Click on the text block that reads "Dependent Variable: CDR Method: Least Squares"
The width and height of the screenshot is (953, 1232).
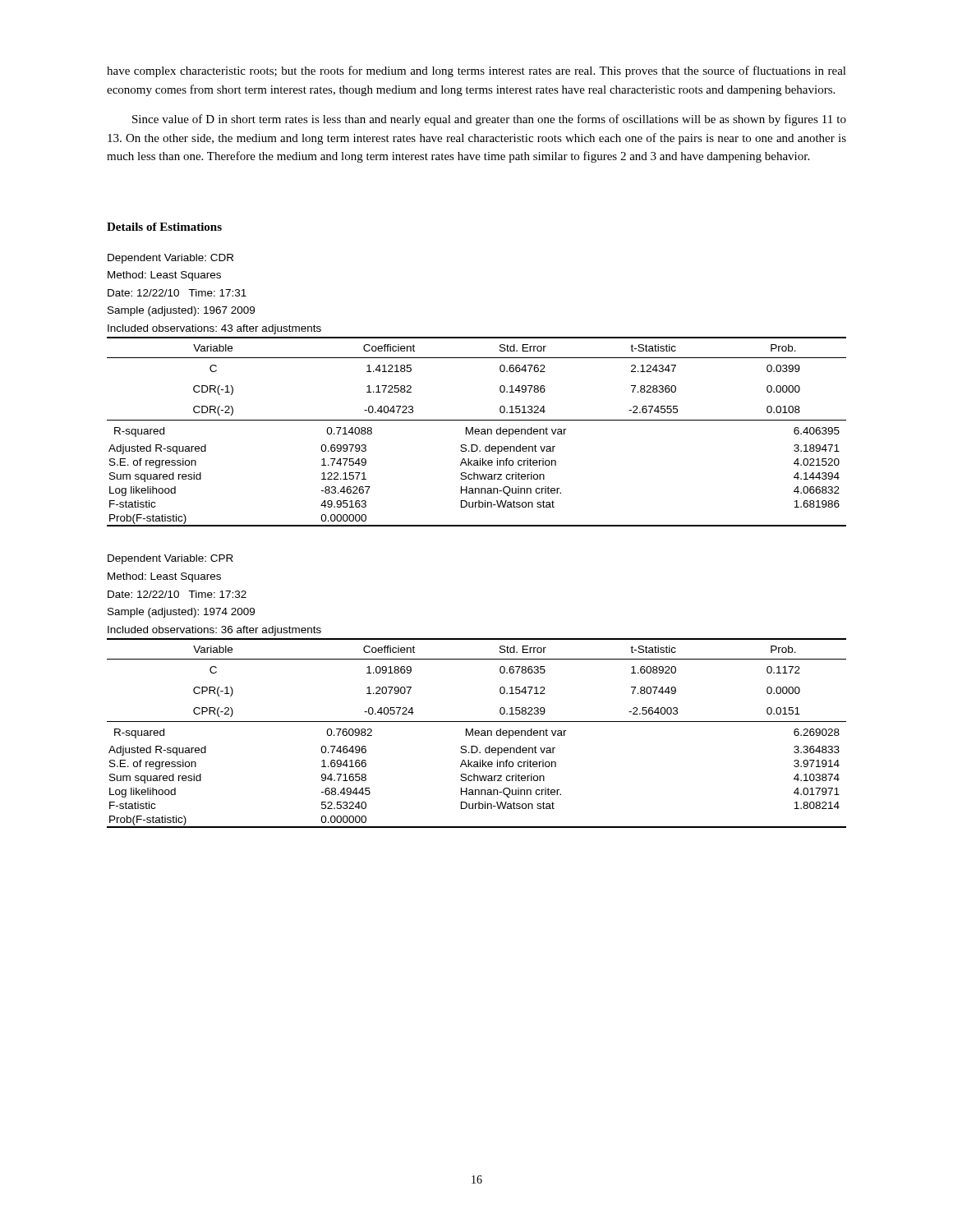[214, 293]
